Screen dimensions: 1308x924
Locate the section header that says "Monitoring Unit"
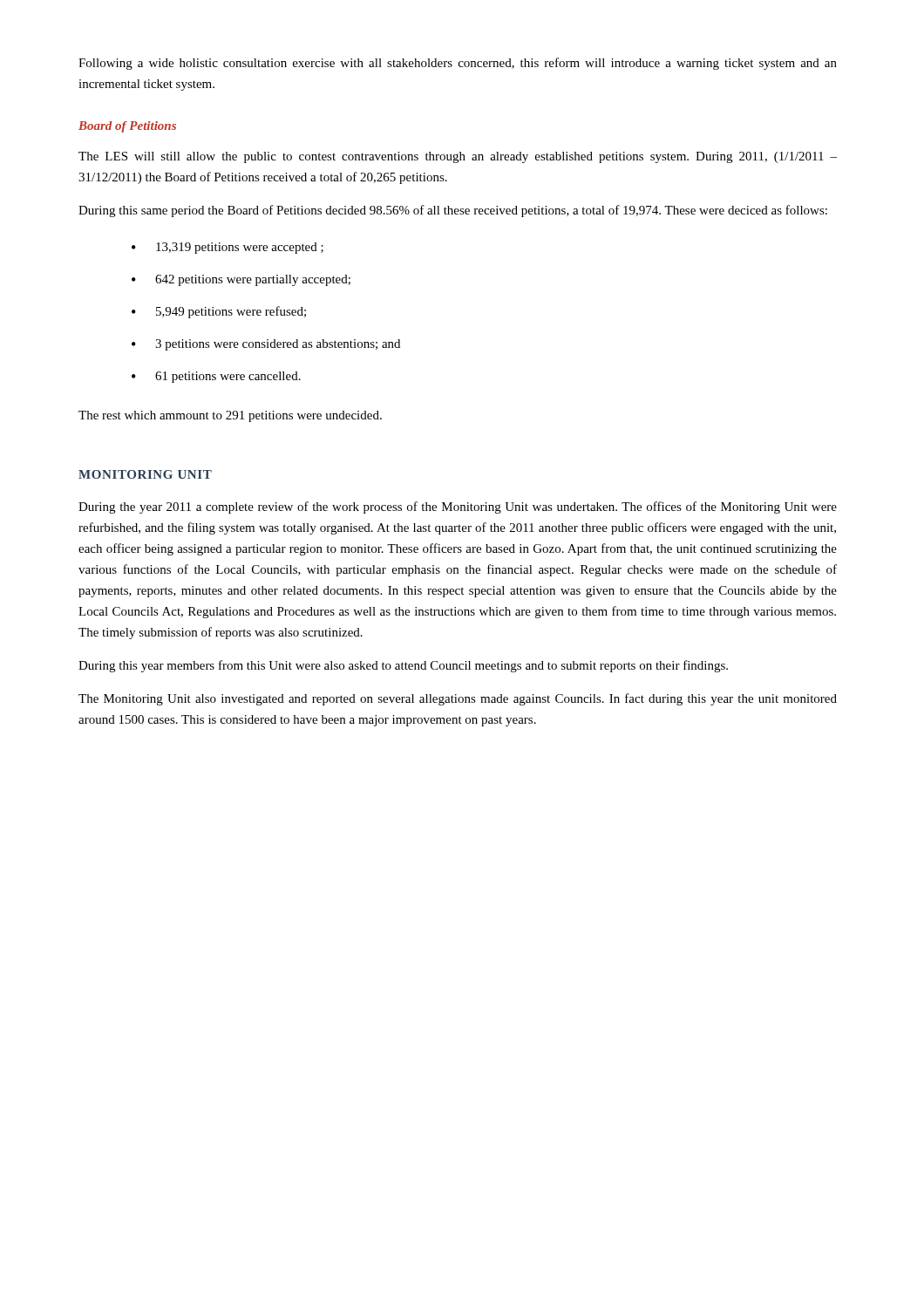[145, 474]
